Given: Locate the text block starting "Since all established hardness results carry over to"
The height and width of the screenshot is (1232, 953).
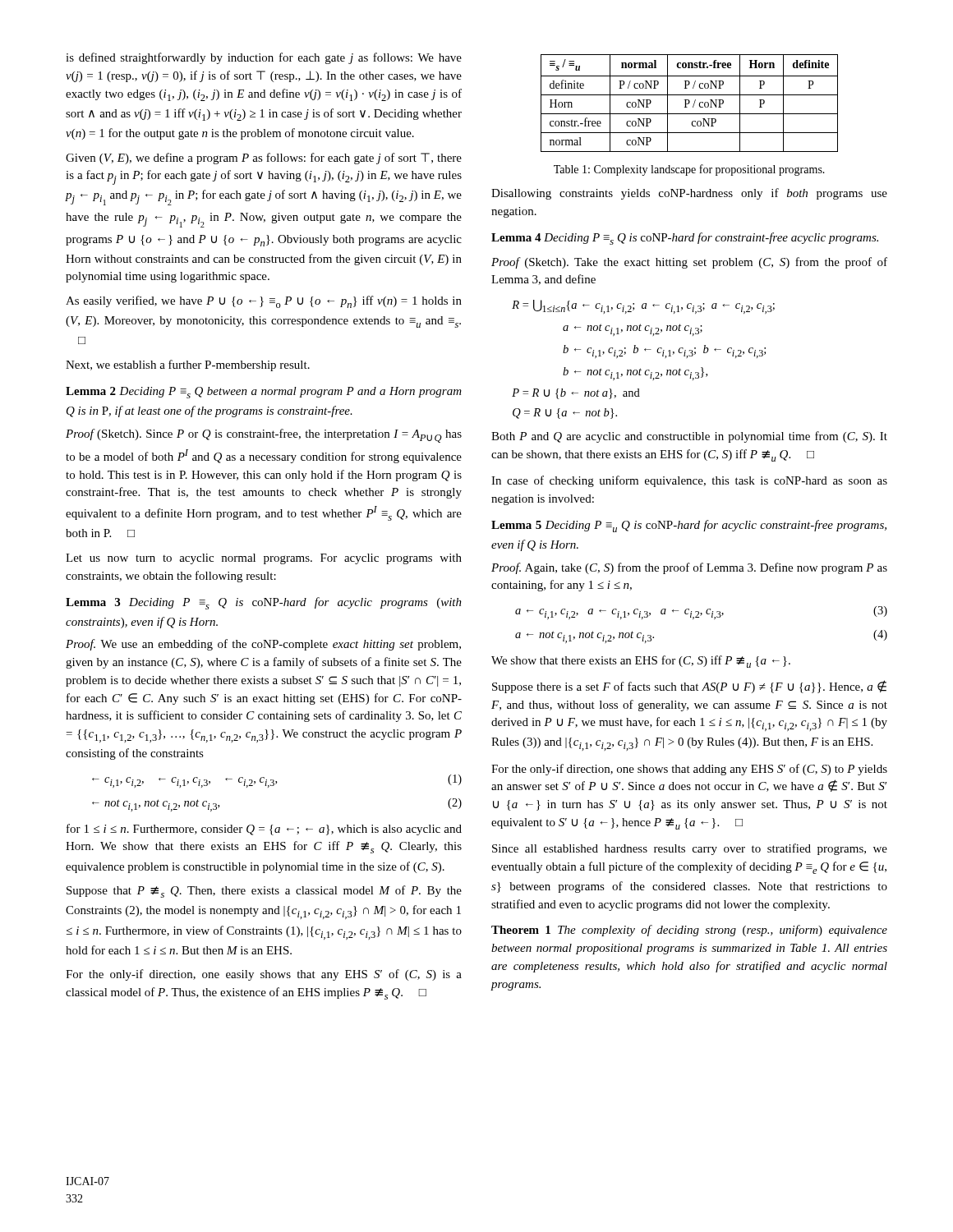Looking at the screenshot, I should point(689,877).
